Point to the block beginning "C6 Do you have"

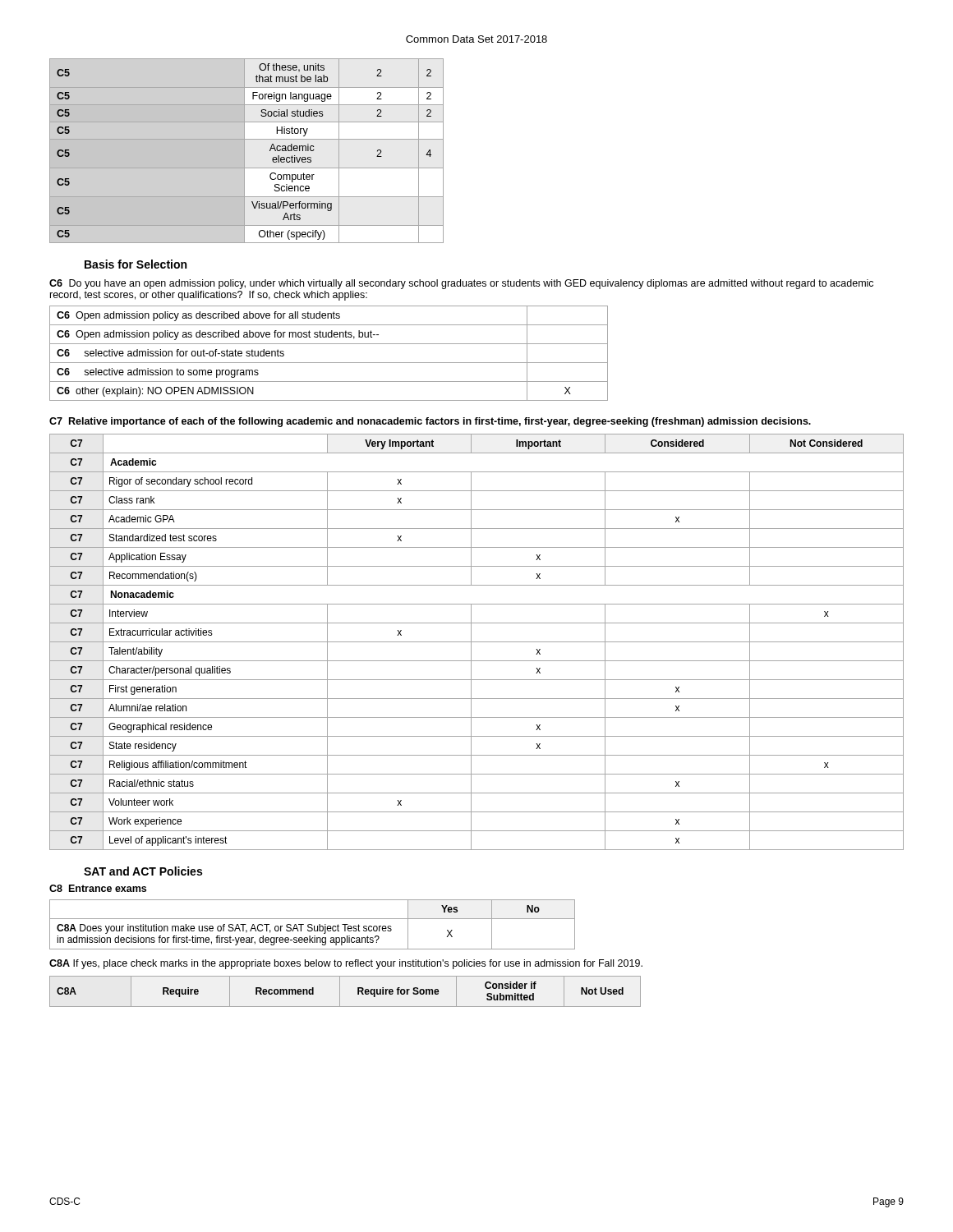[x=462, y=289]
